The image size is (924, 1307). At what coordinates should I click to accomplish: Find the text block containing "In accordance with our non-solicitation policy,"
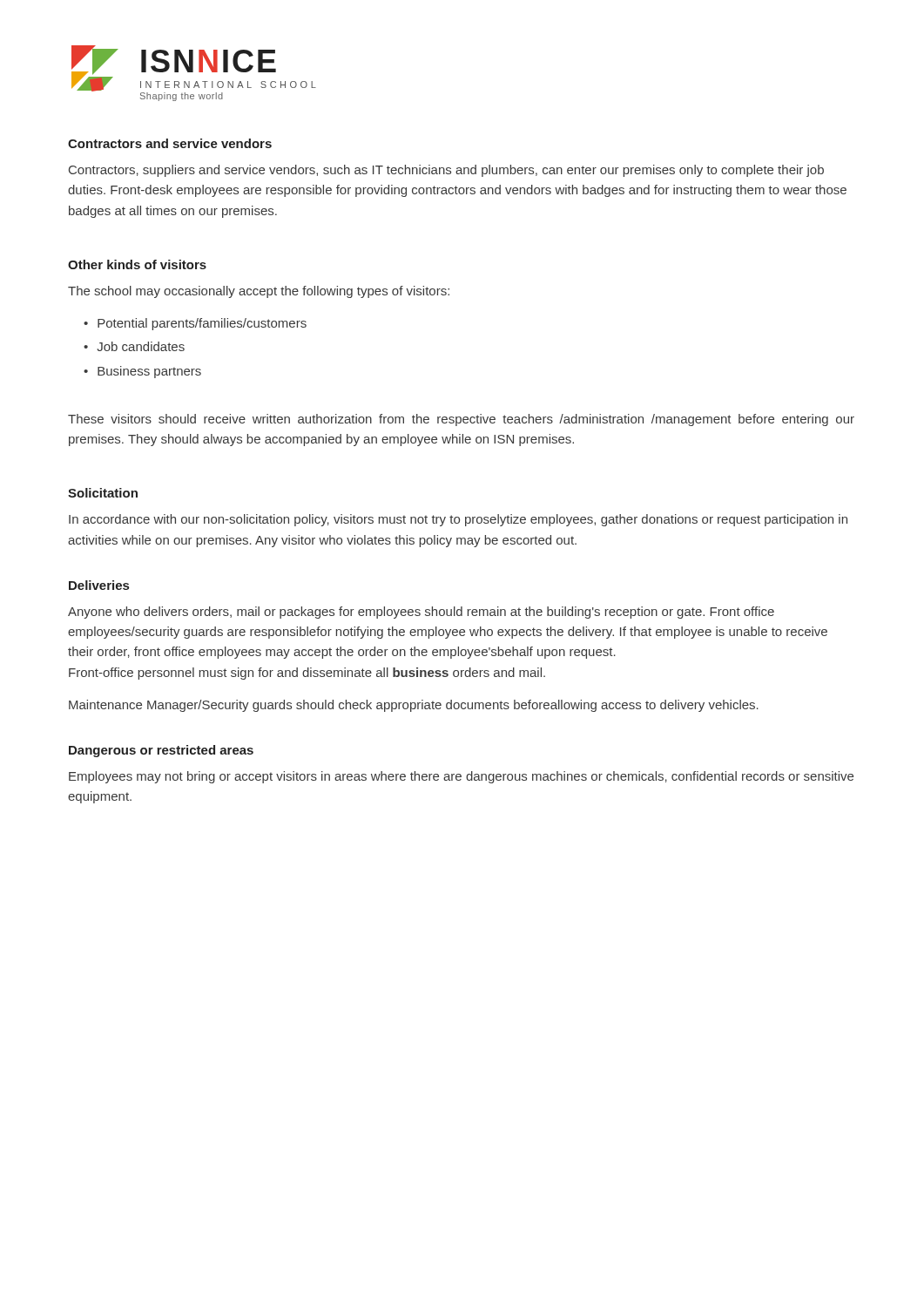click(x=458, y=529)
